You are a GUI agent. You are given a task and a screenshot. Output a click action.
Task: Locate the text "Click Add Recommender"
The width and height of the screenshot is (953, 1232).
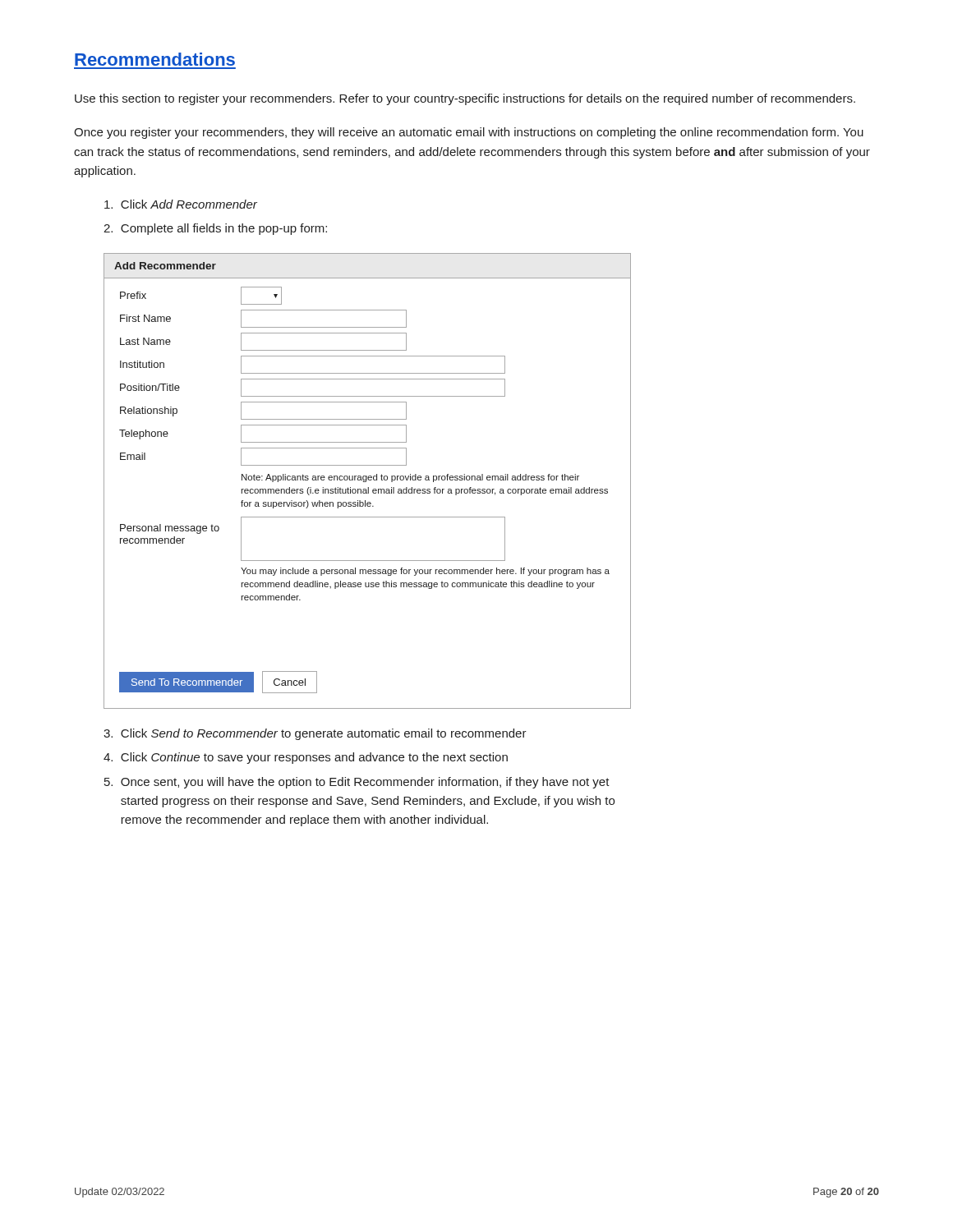coord(180,204)
